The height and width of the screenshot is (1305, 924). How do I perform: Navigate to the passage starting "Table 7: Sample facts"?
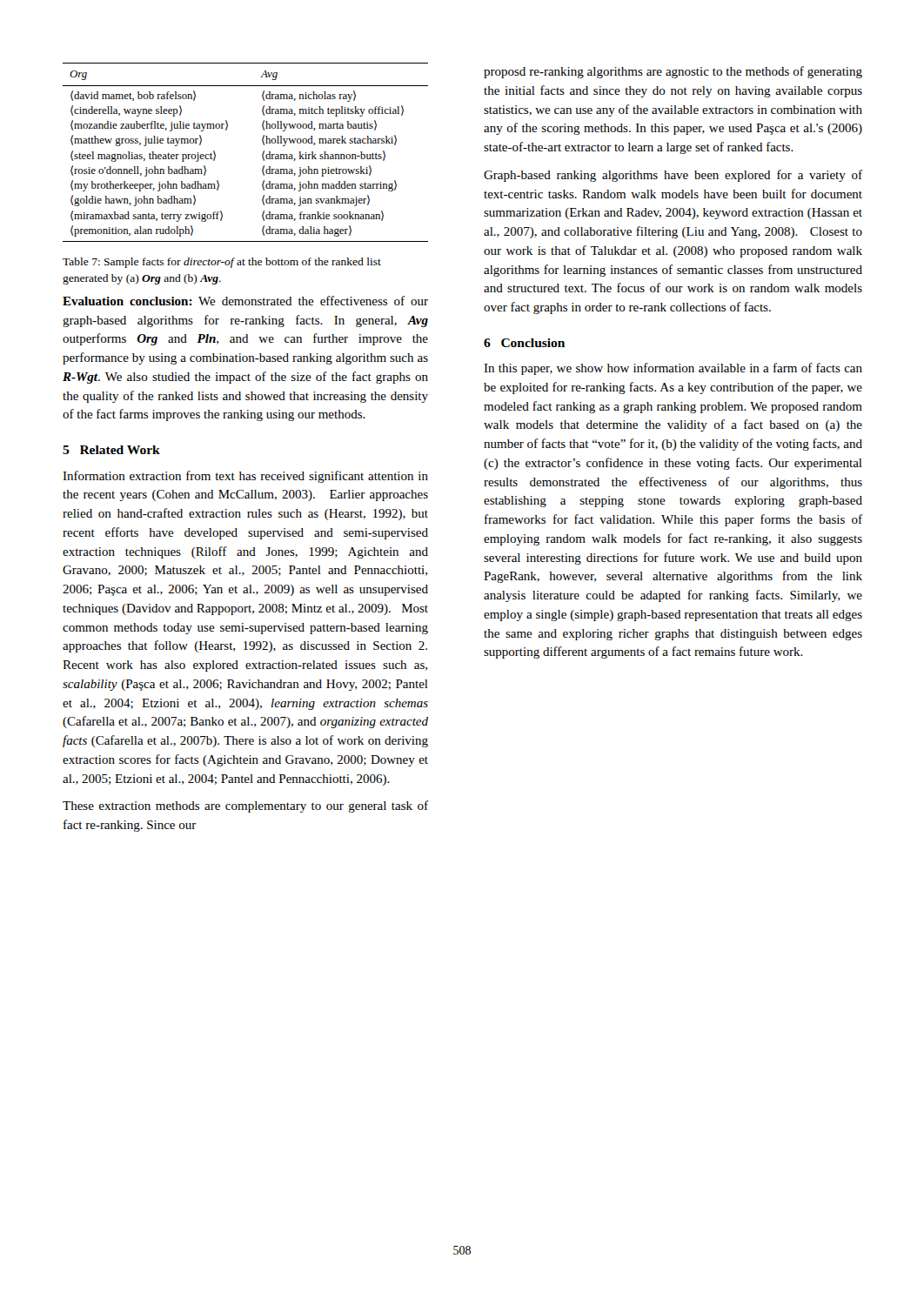click(222, 270)
